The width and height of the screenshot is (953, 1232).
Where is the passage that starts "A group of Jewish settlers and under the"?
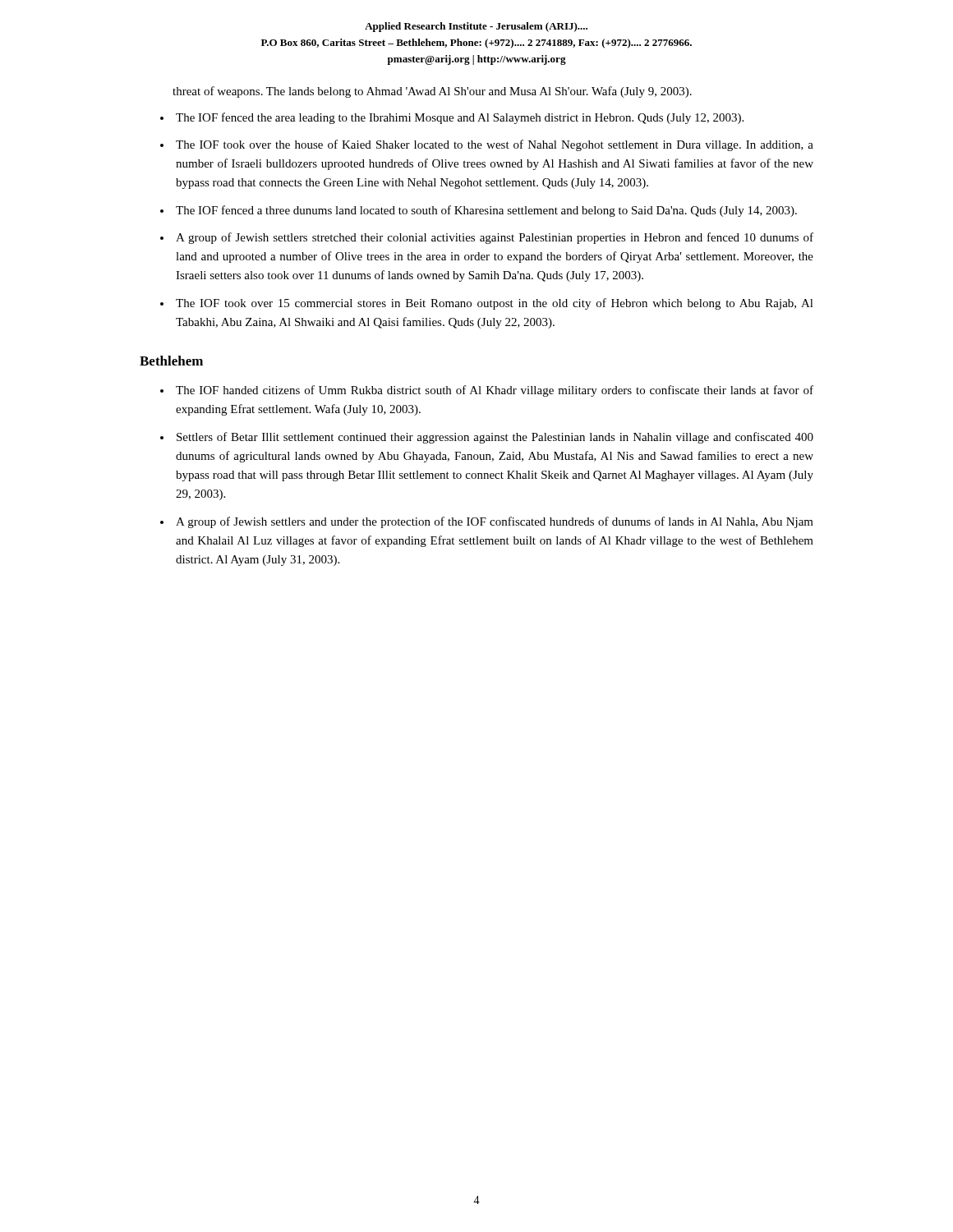495,540
